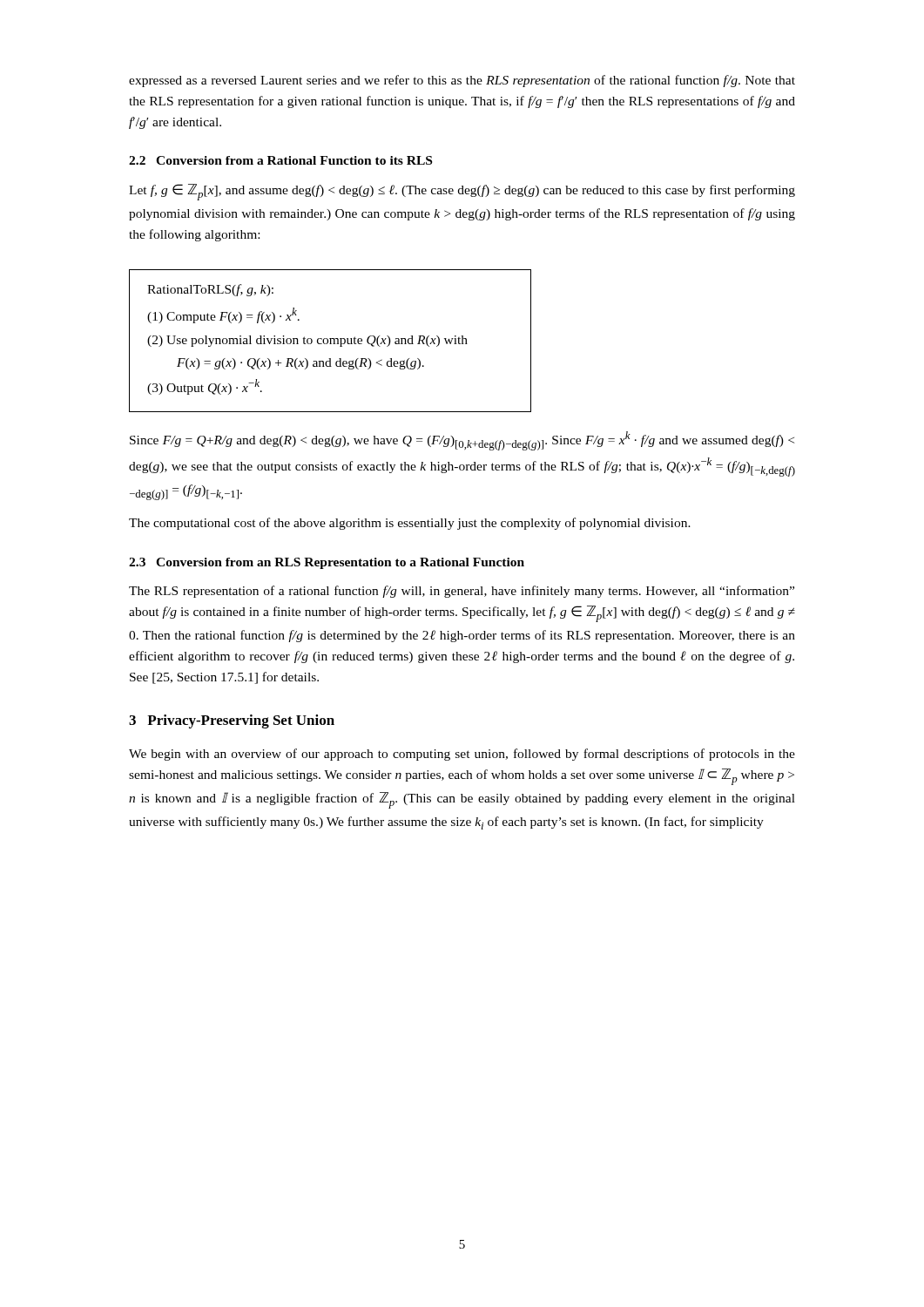Point to the block beginning "Since F/g = Q+R/g and"

click(x=462, y=480)
